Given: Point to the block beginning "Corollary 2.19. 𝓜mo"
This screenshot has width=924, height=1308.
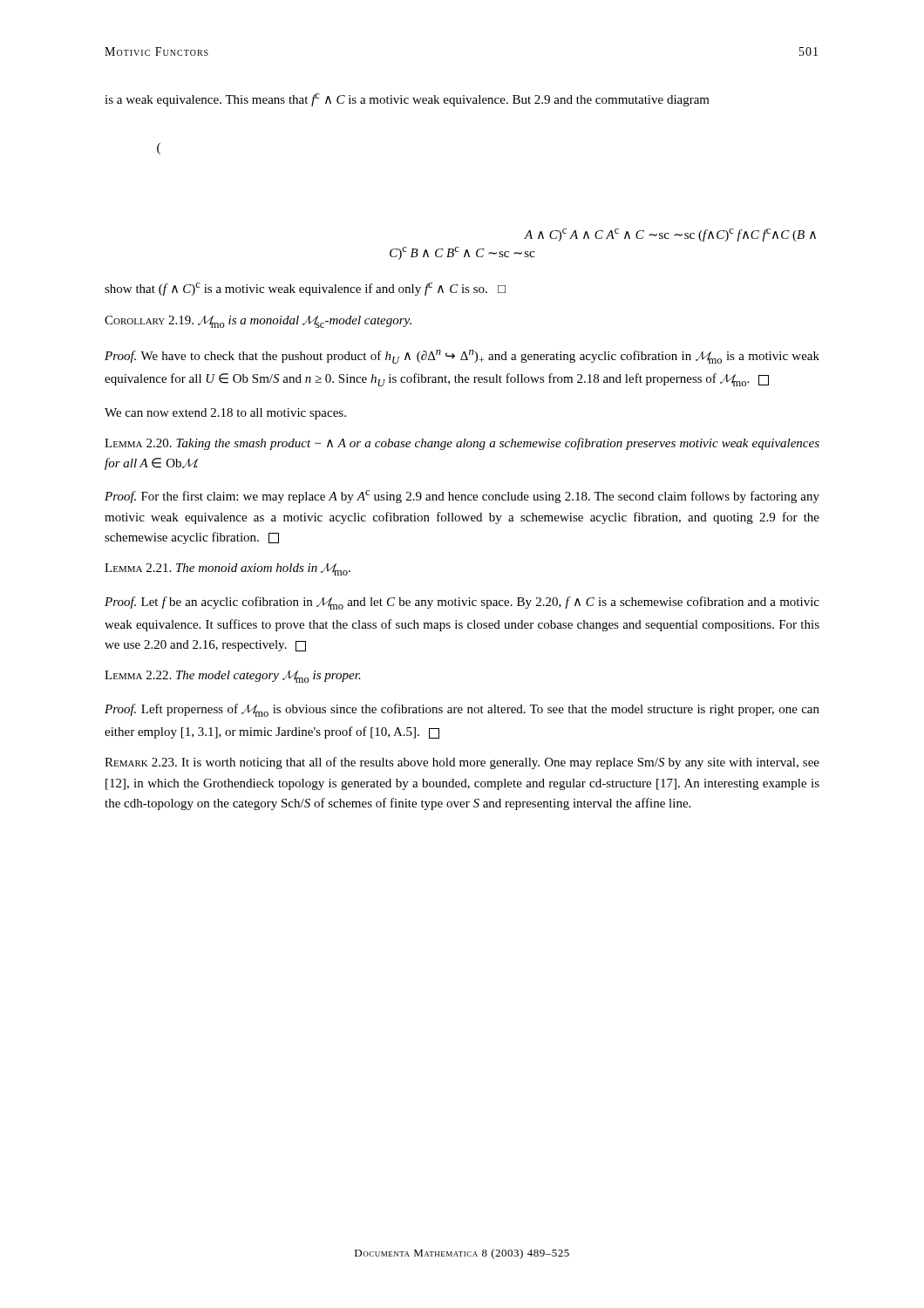Looking at the screenshot, I should (258, 322).
